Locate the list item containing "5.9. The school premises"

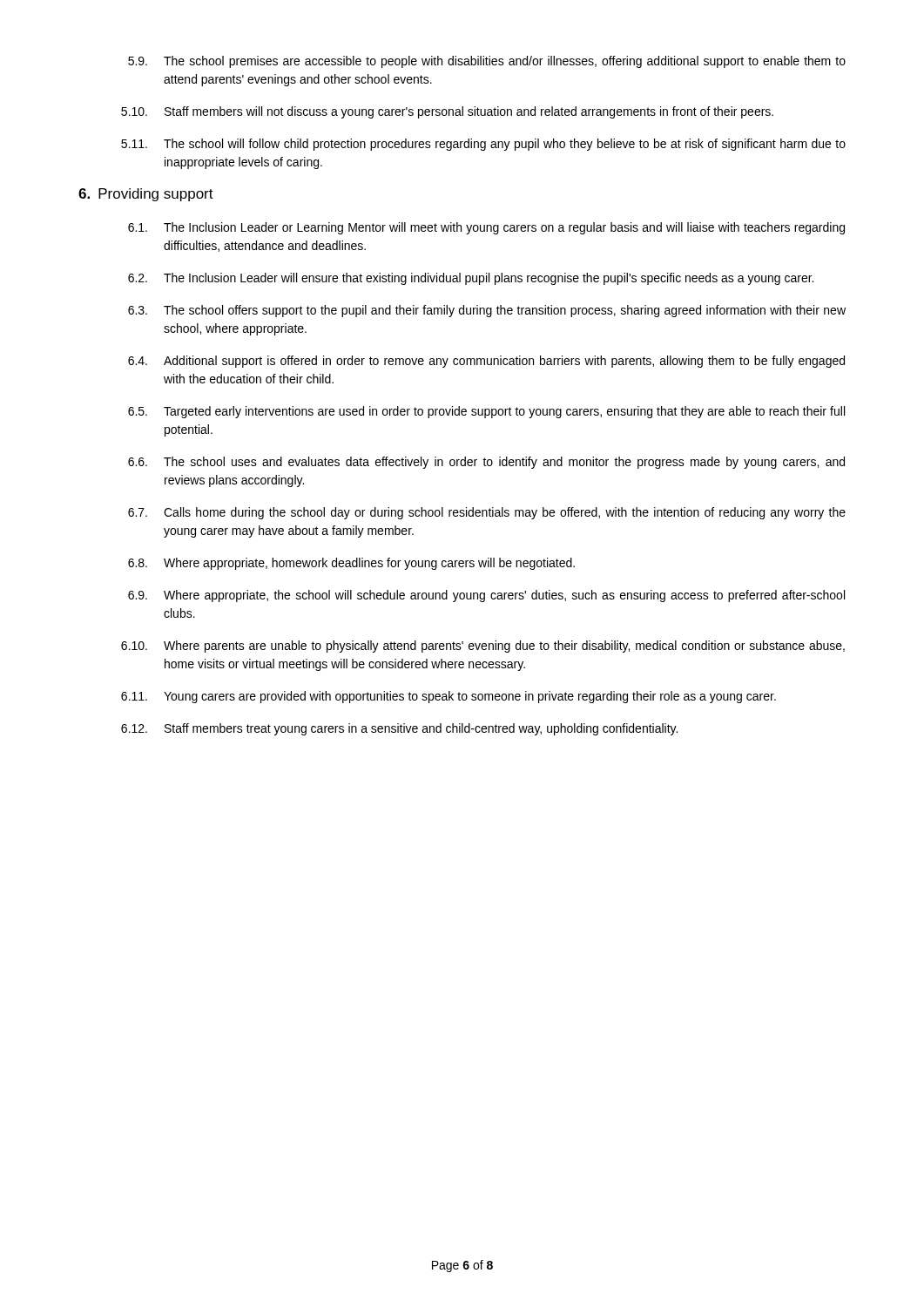pos(462,71)
